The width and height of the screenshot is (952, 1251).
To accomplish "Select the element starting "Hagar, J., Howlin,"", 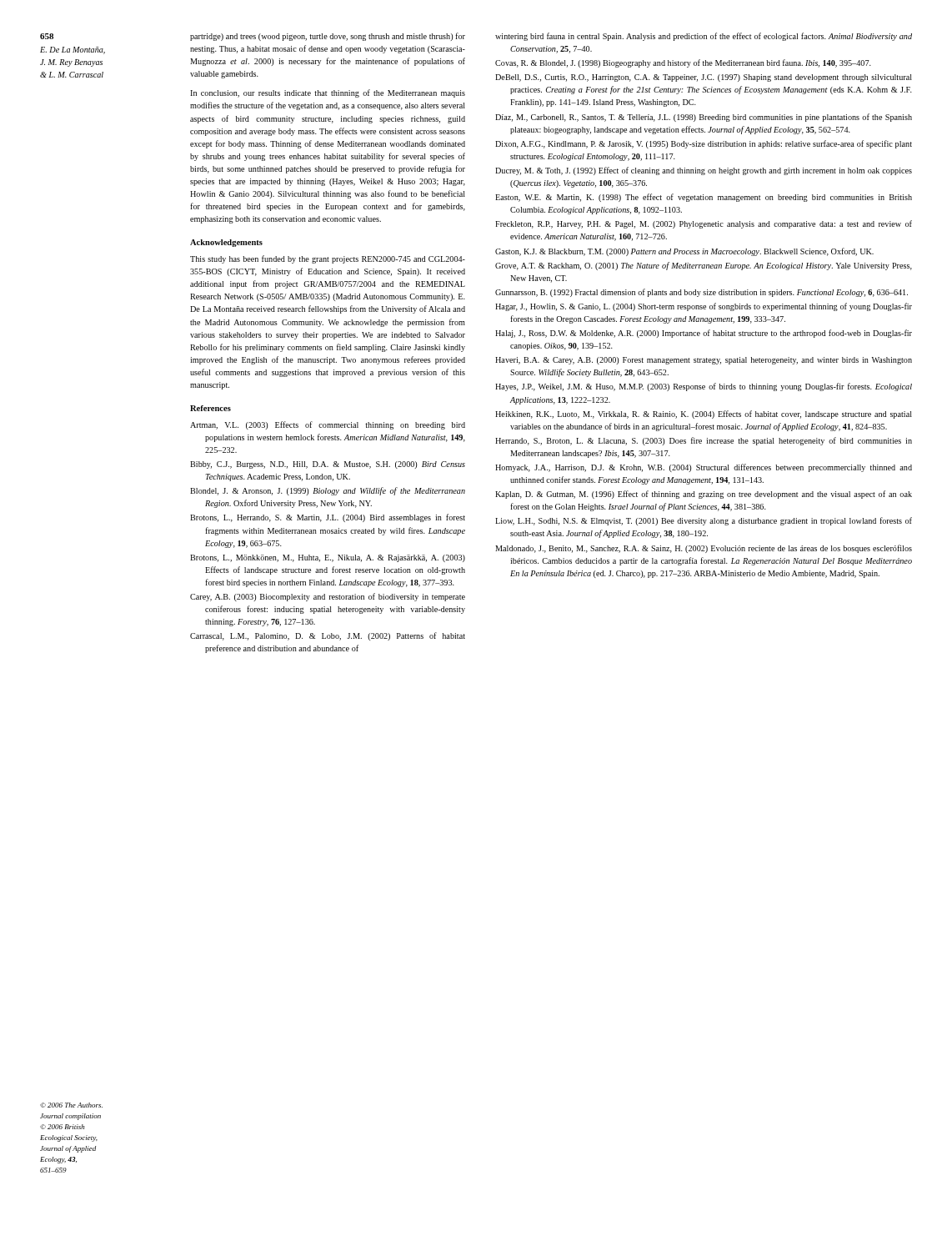I will (x=704, y=313).
